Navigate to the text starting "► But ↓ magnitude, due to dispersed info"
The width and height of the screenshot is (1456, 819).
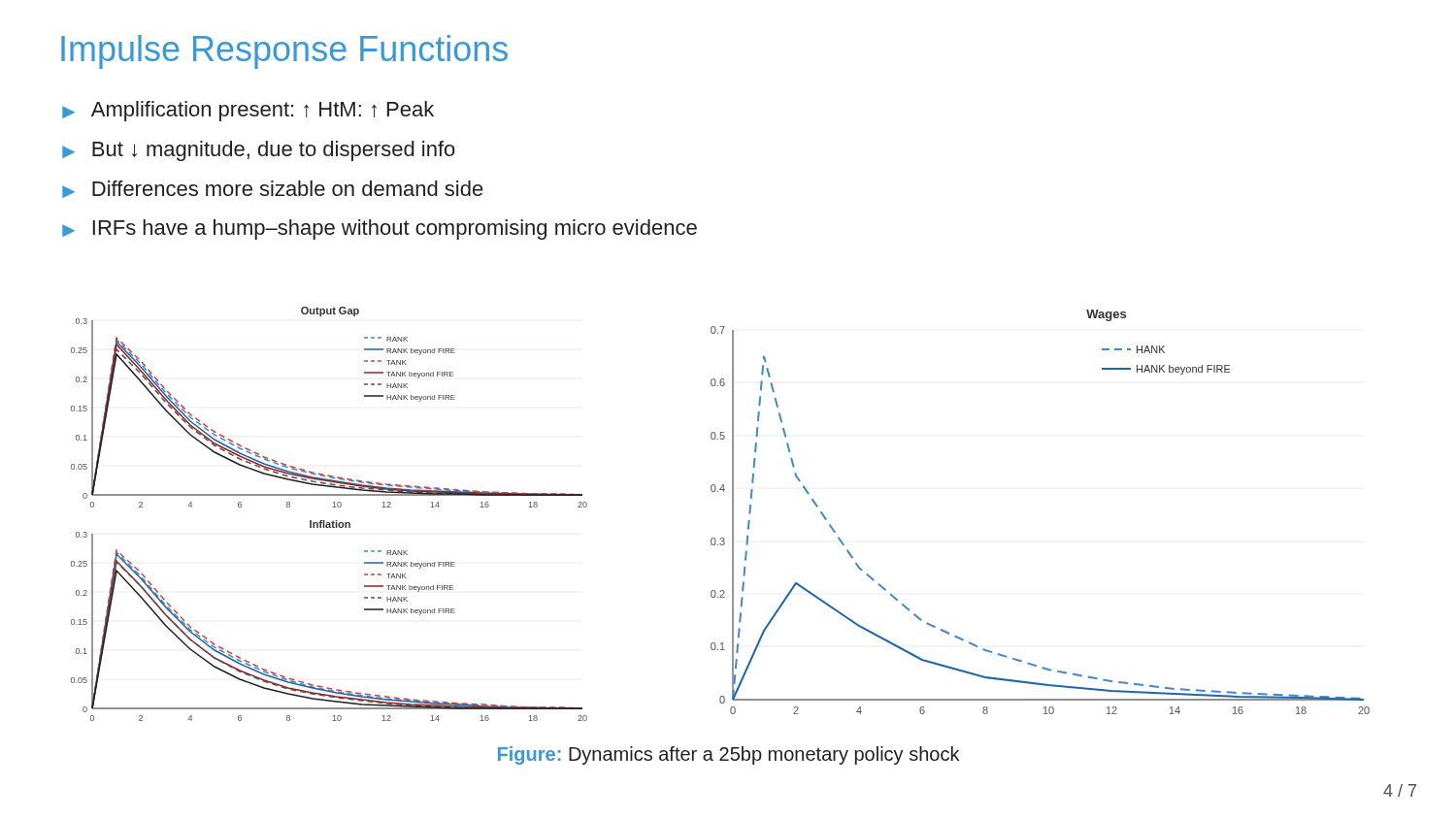[x=257, y=152]
